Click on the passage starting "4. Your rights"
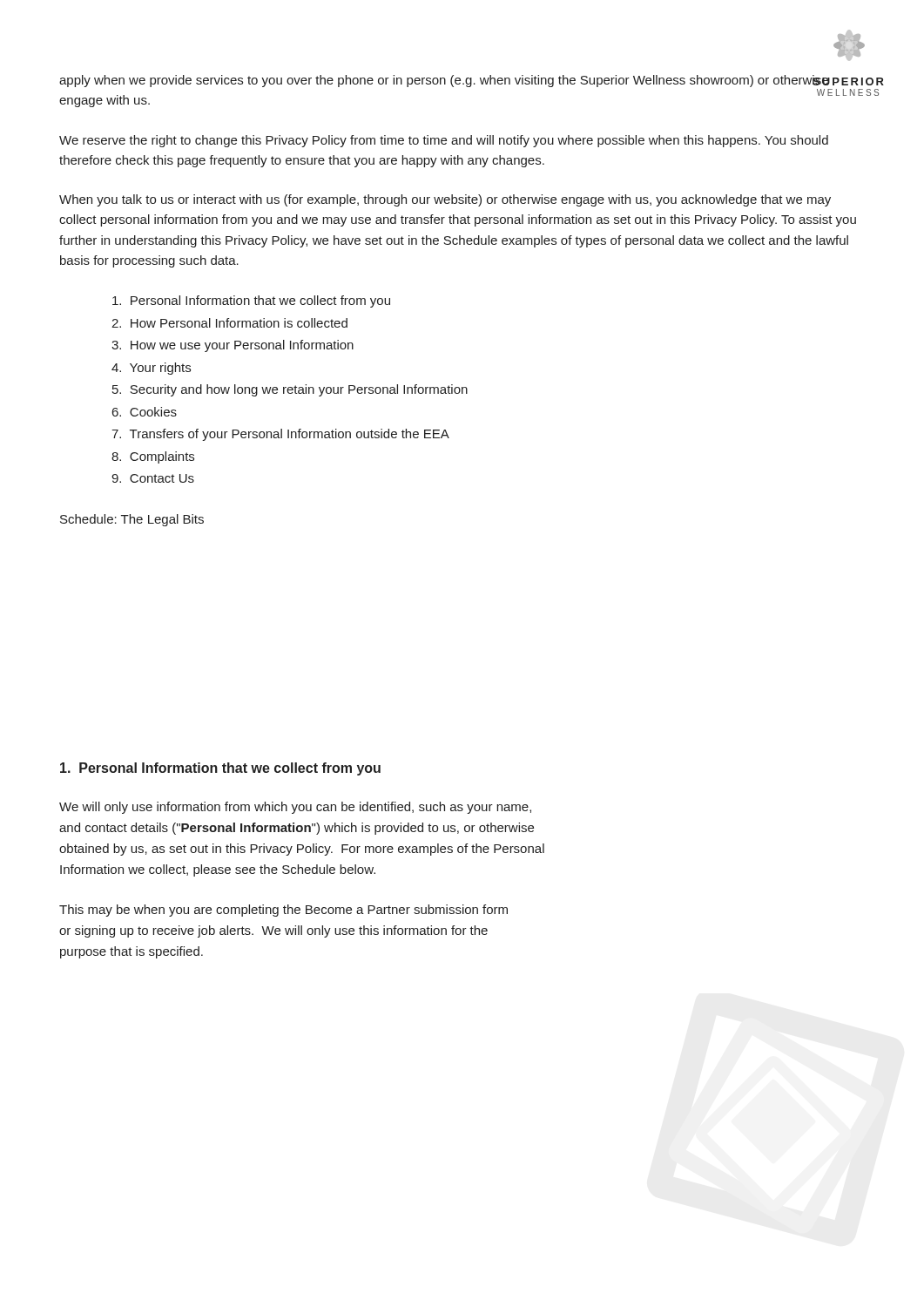The width and height of the screenshot is (924, 1307). [151, 367]
